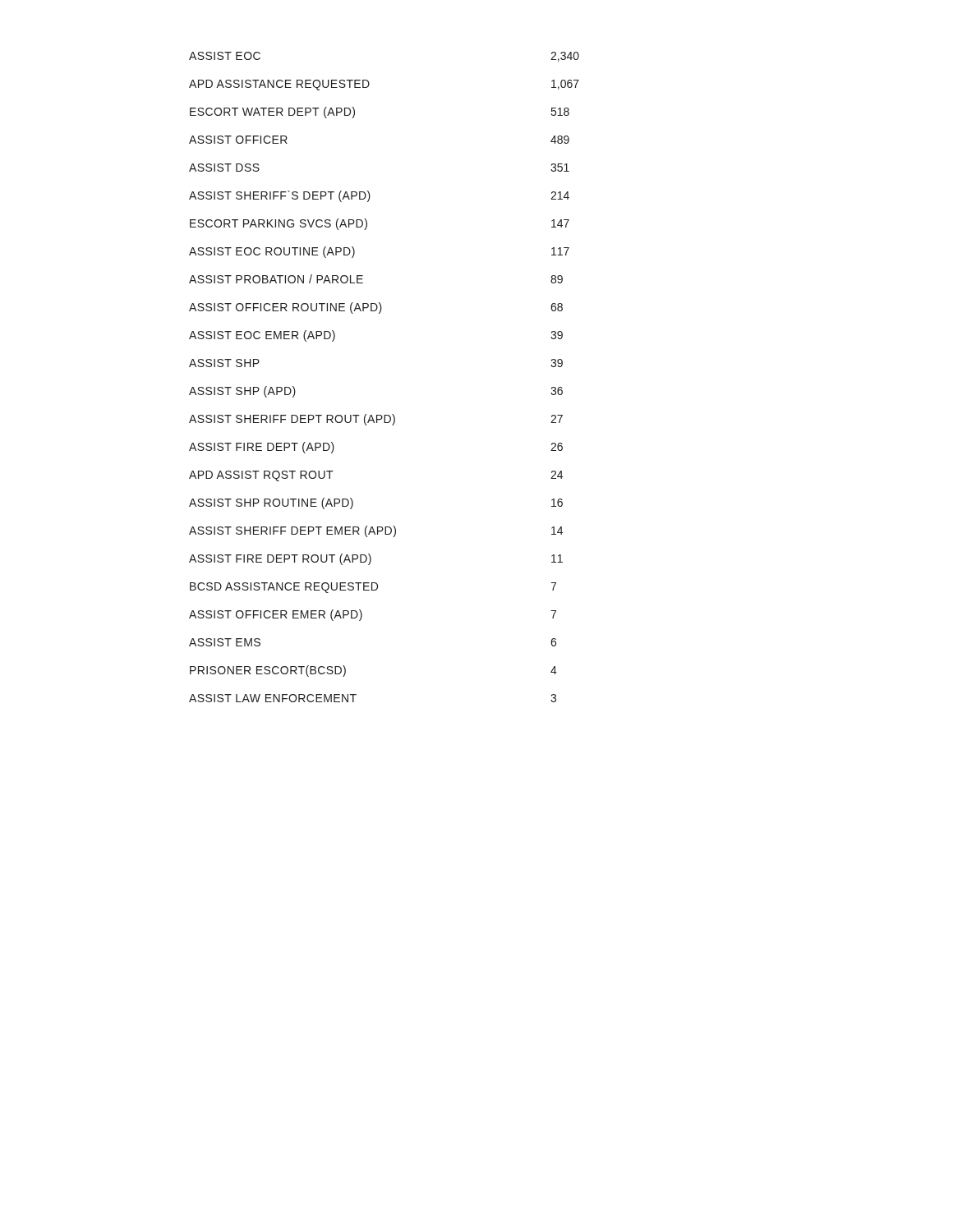Click on the list item that reads "ASSIST FIRE DEPT (APD) 26"

(x=258, y=447)
